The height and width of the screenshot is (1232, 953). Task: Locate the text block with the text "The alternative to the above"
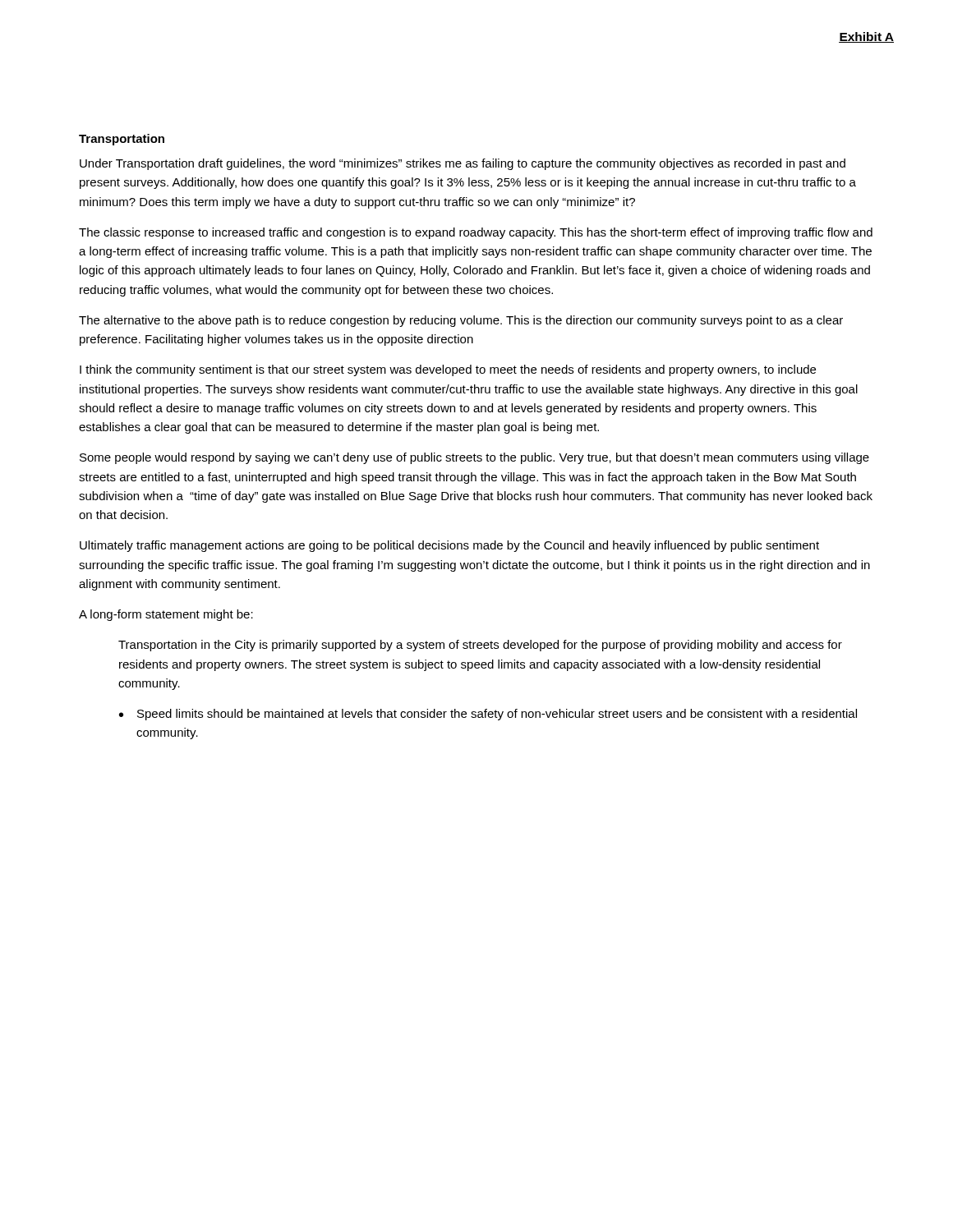tap(461, 329)
